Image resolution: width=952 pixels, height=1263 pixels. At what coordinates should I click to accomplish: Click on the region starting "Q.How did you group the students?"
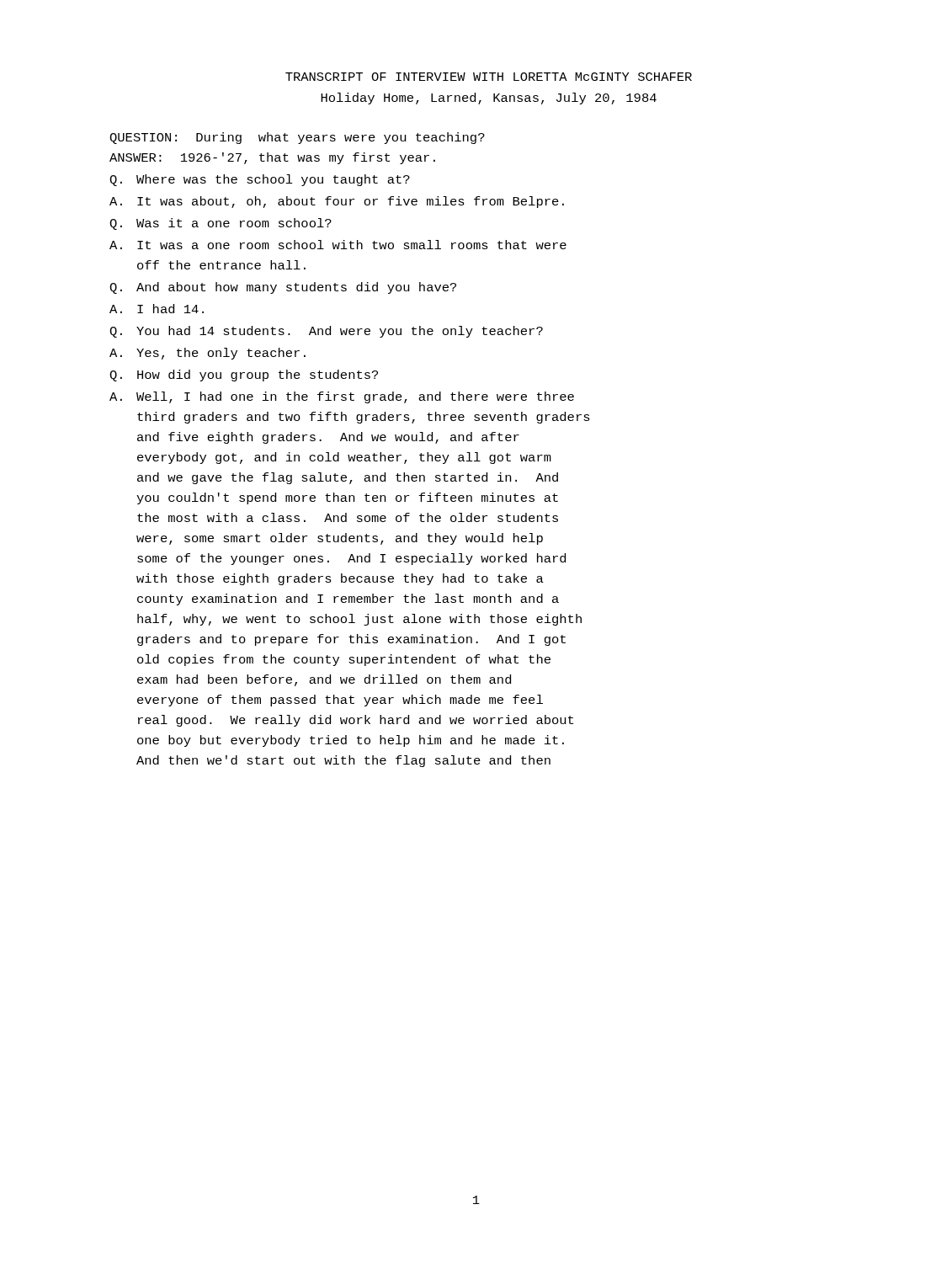244,376
